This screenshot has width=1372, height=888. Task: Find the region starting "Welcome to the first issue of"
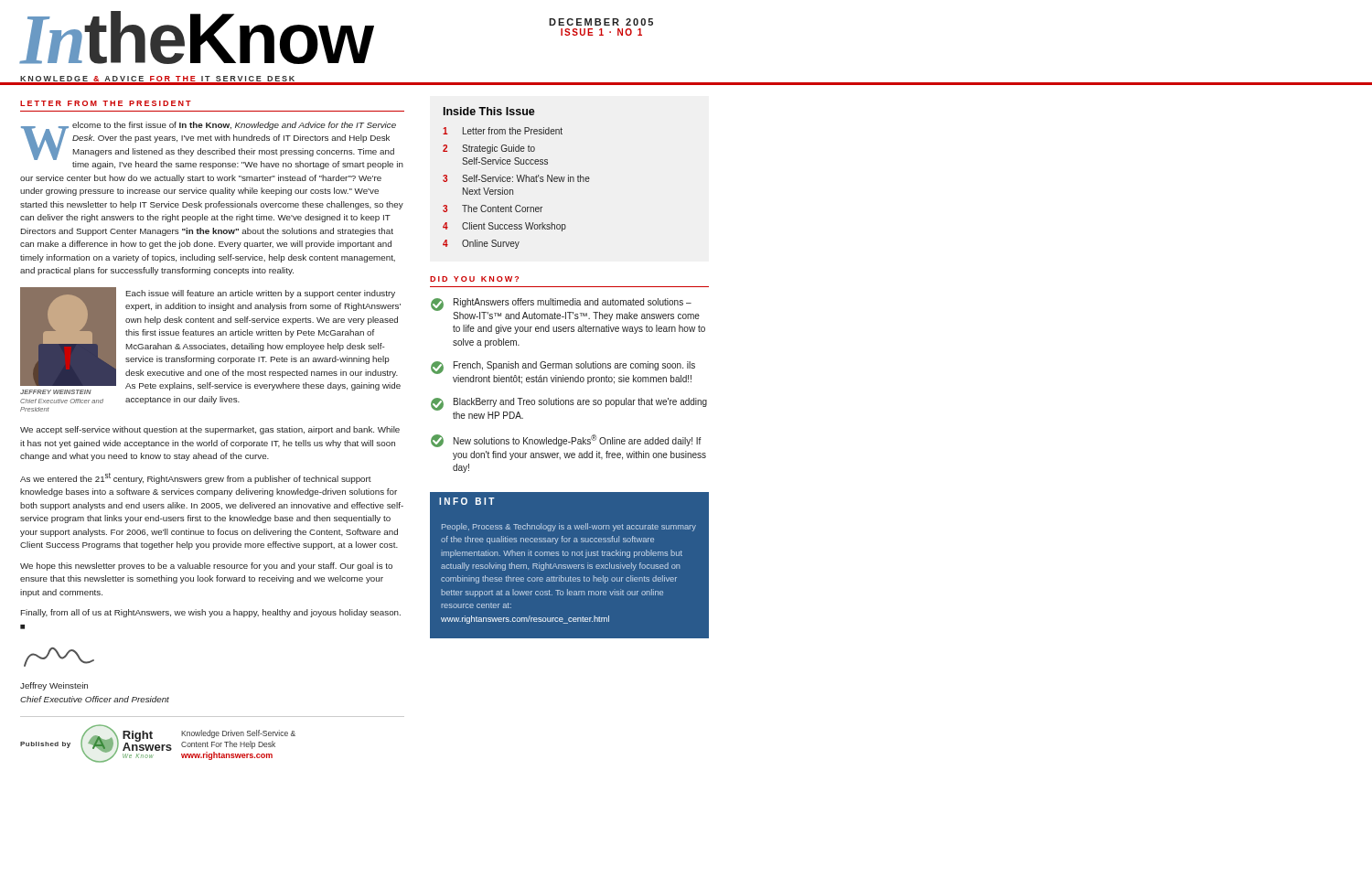(x=212, y=197)
